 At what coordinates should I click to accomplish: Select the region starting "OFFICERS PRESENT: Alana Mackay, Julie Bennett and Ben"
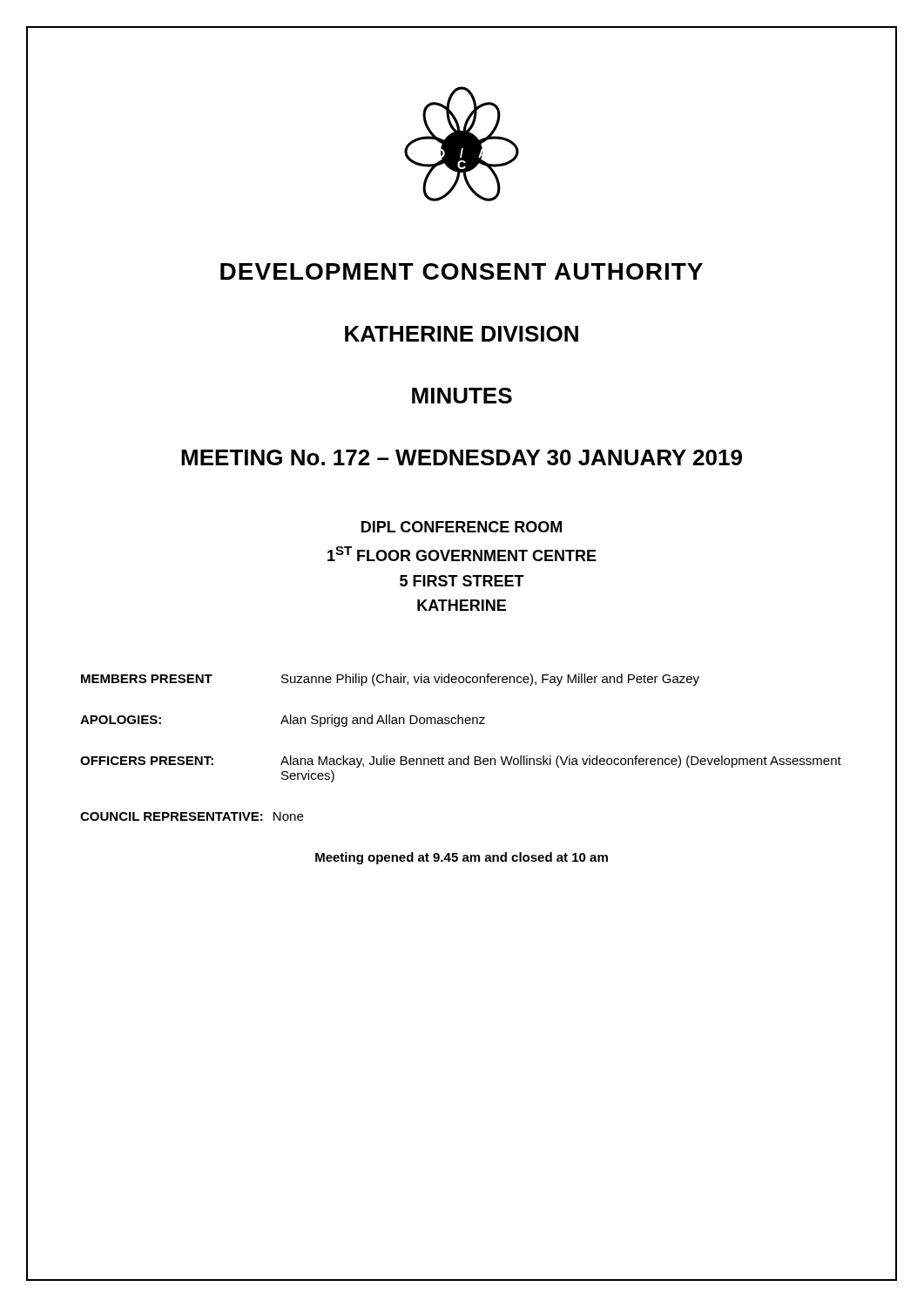(462, 768)
